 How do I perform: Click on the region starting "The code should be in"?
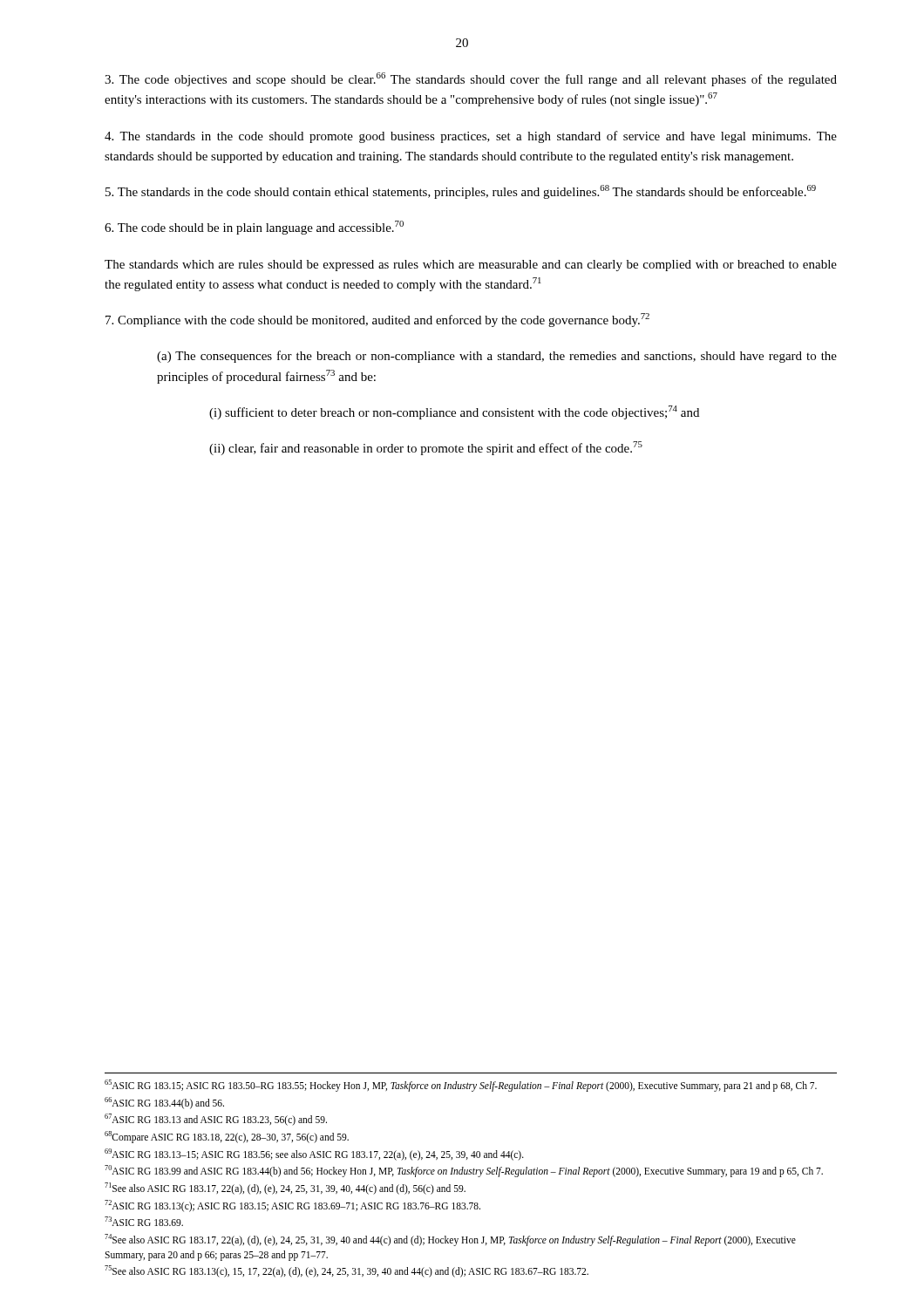pyautogui.click(x=254, y=226)
